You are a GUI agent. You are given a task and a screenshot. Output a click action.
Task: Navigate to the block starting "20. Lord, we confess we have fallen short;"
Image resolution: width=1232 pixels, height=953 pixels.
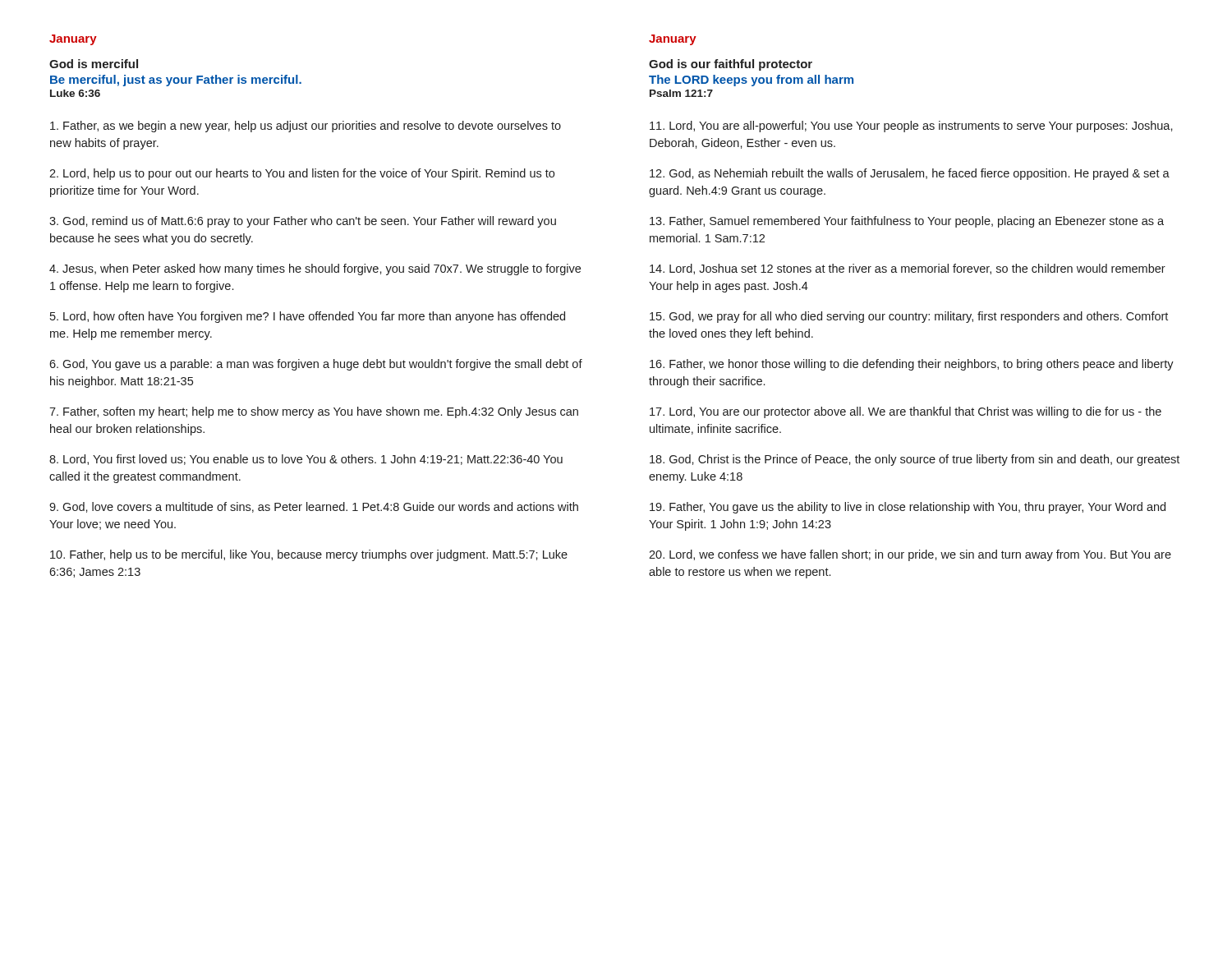click(910, 563)
